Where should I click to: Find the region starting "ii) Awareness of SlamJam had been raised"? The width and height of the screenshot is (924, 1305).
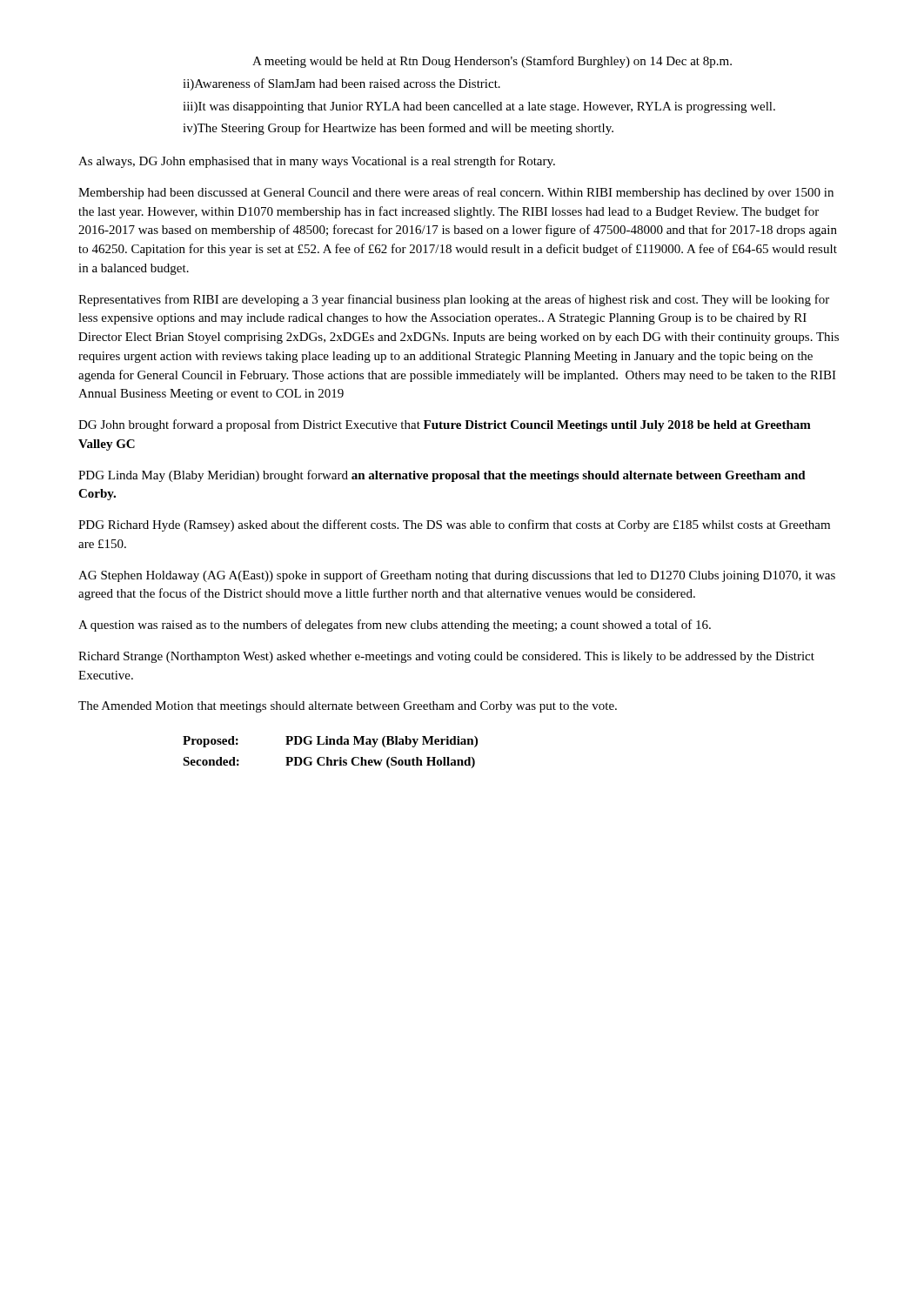[x=462, y=84]
